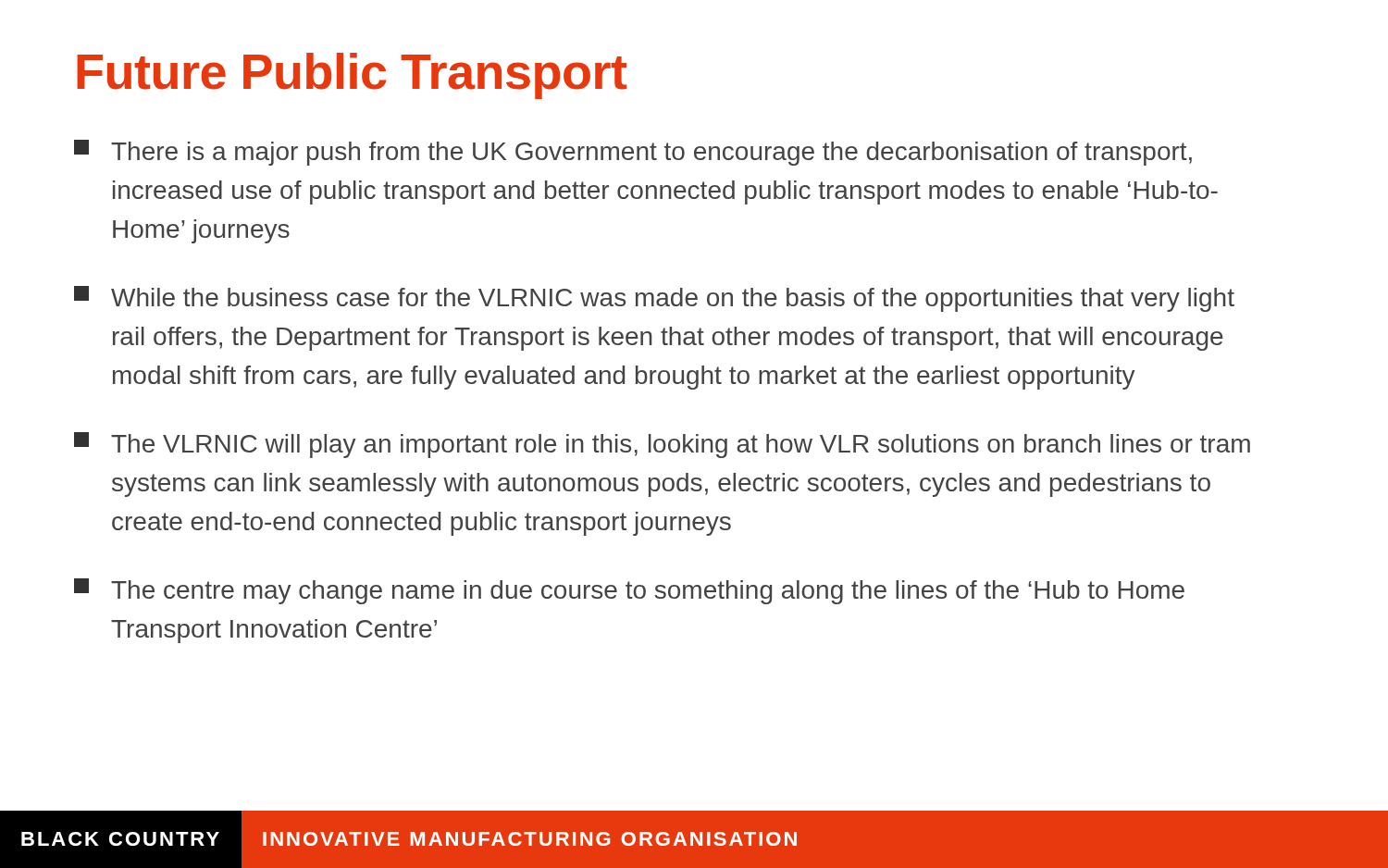Click where it says "Future Public Transport"
1388x868 pixels.
(x=350, y=72)
